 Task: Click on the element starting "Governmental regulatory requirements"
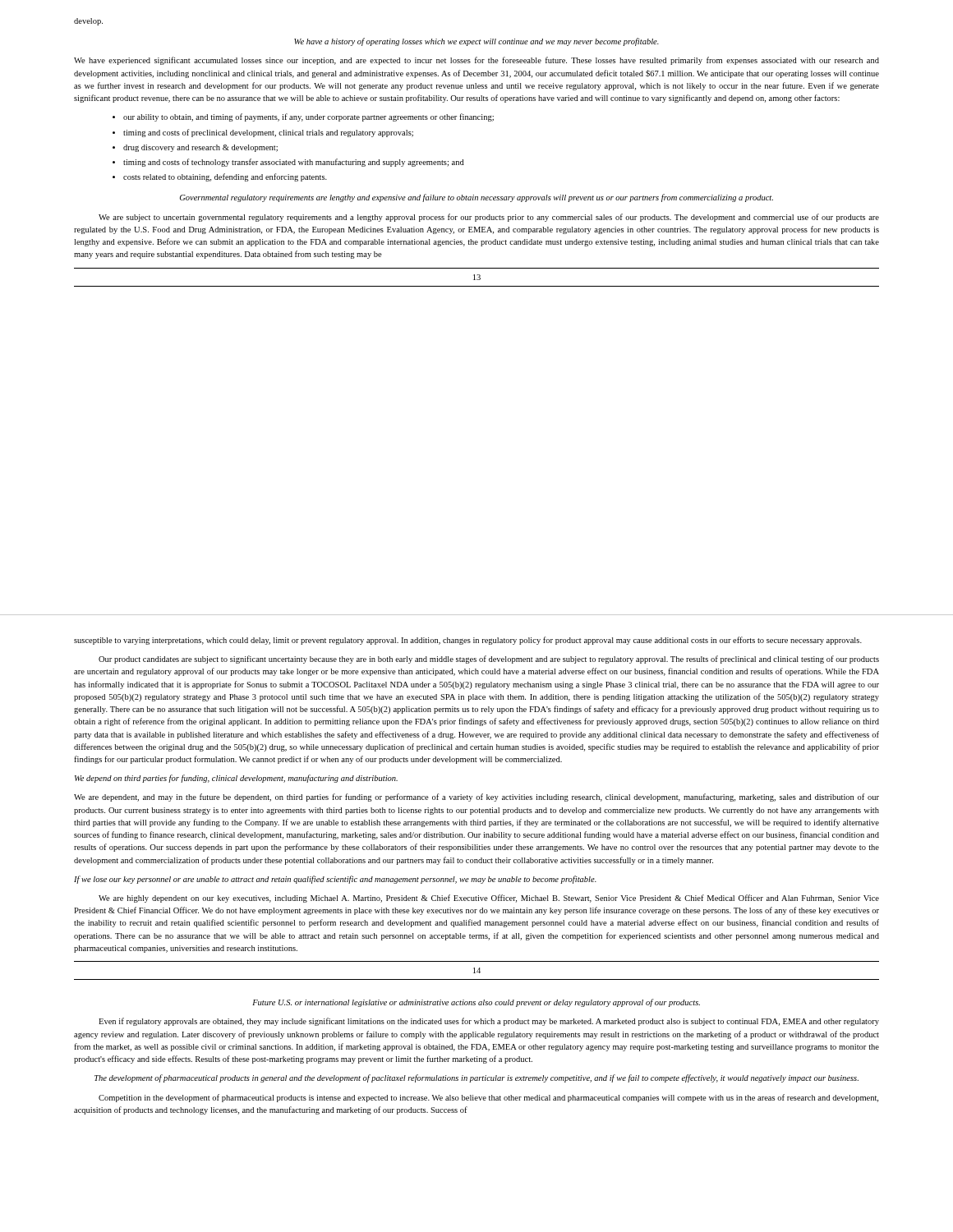point(476,198)
